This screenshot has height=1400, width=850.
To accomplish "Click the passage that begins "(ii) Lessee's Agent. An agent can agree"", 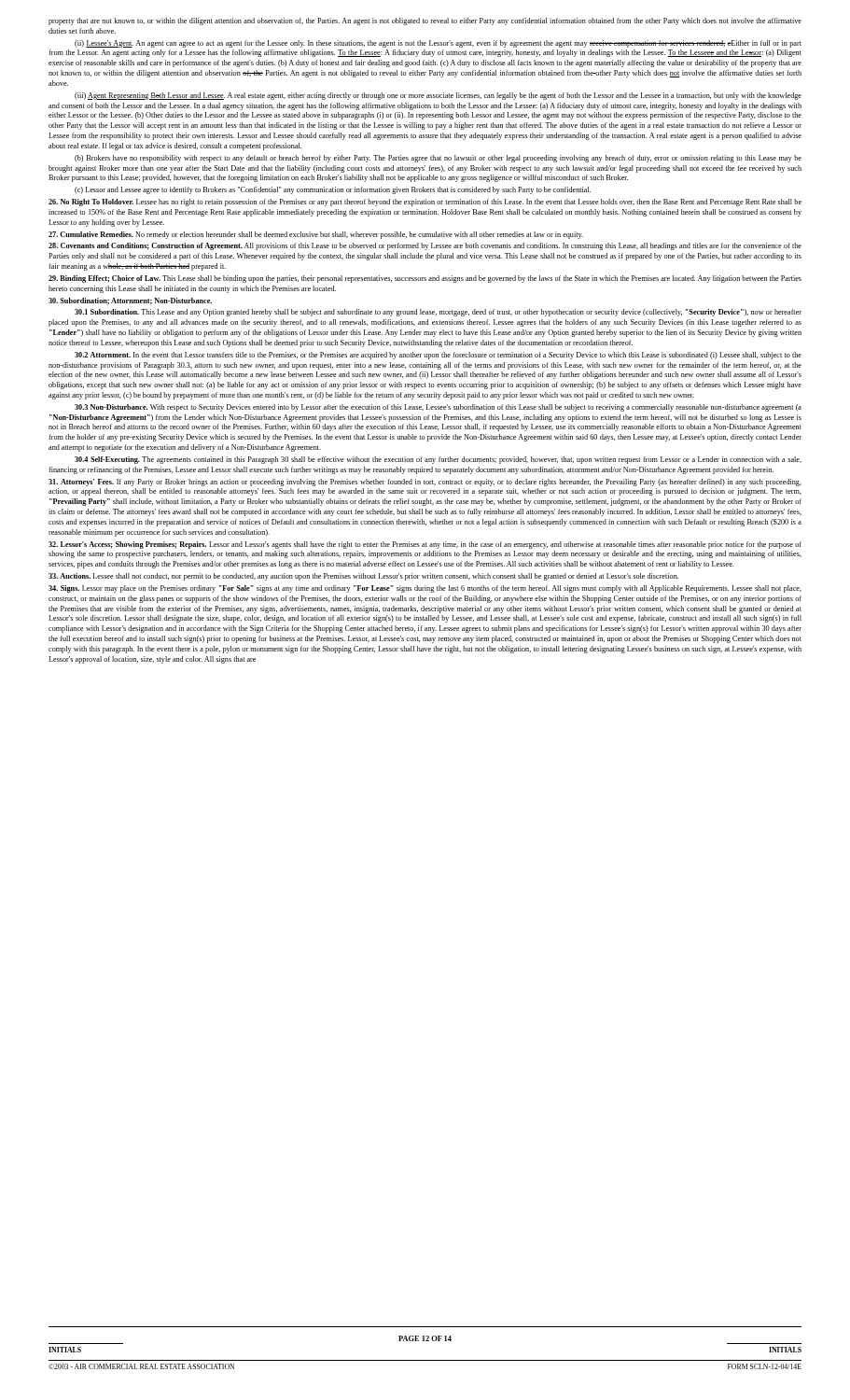I will pyautogui.click(x=425, y=64).
